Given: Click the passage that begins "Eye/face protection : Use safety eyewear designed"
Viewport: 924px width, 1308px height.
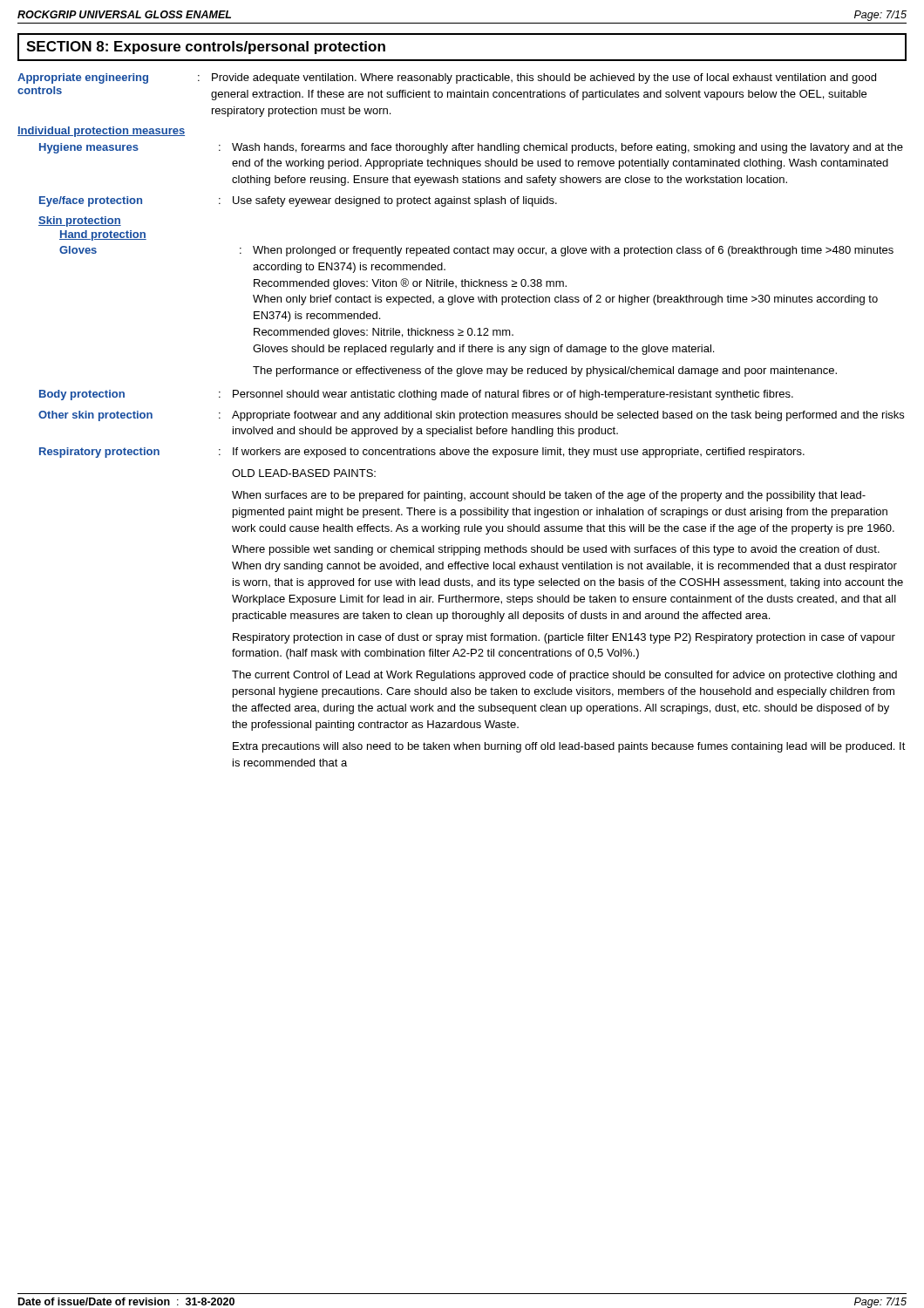Looking at the screenshot, I should click(x=462, y=201).
